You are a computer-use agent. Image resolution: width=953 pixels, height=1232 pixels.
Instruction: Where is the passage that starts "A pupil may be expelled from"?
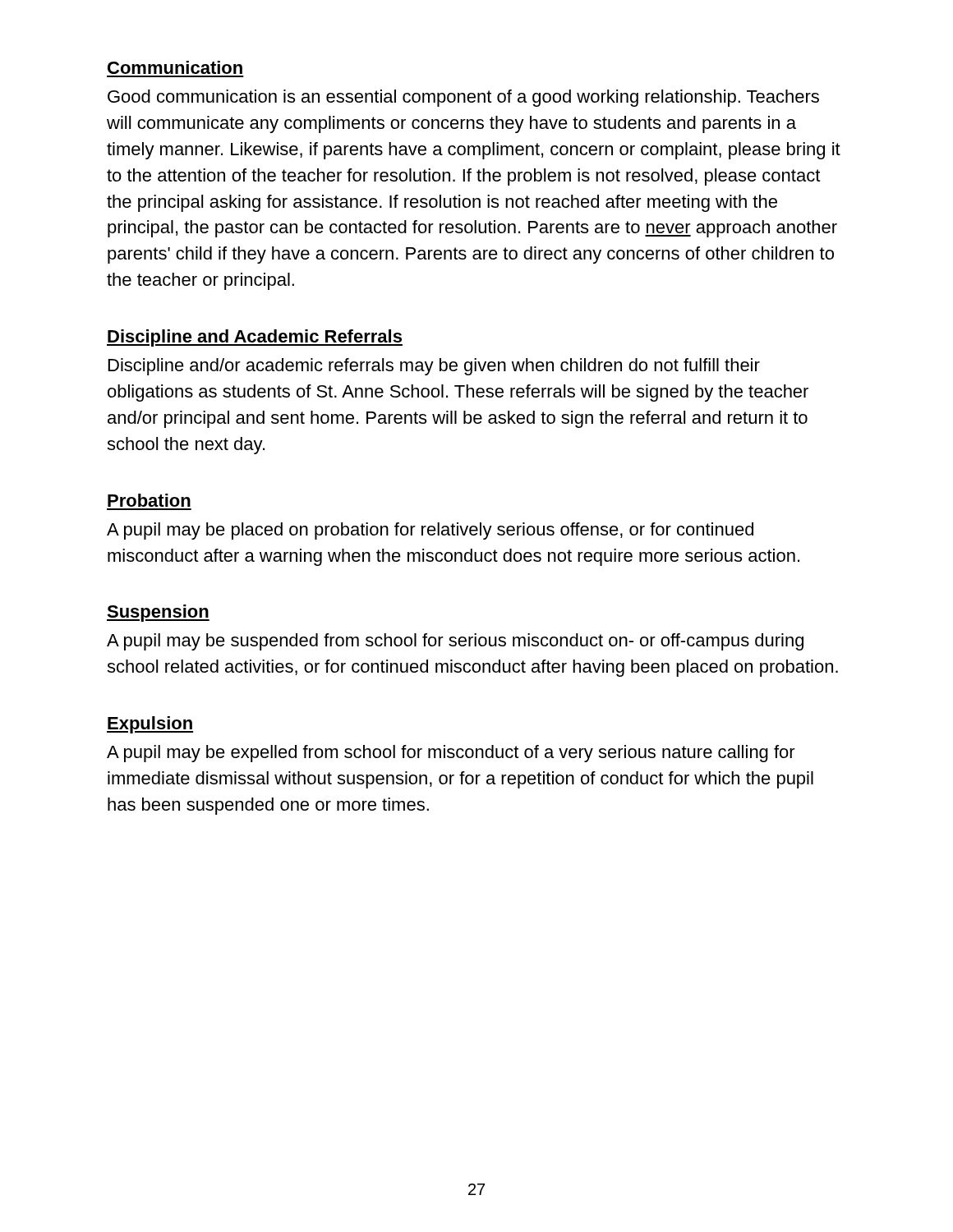476,779
